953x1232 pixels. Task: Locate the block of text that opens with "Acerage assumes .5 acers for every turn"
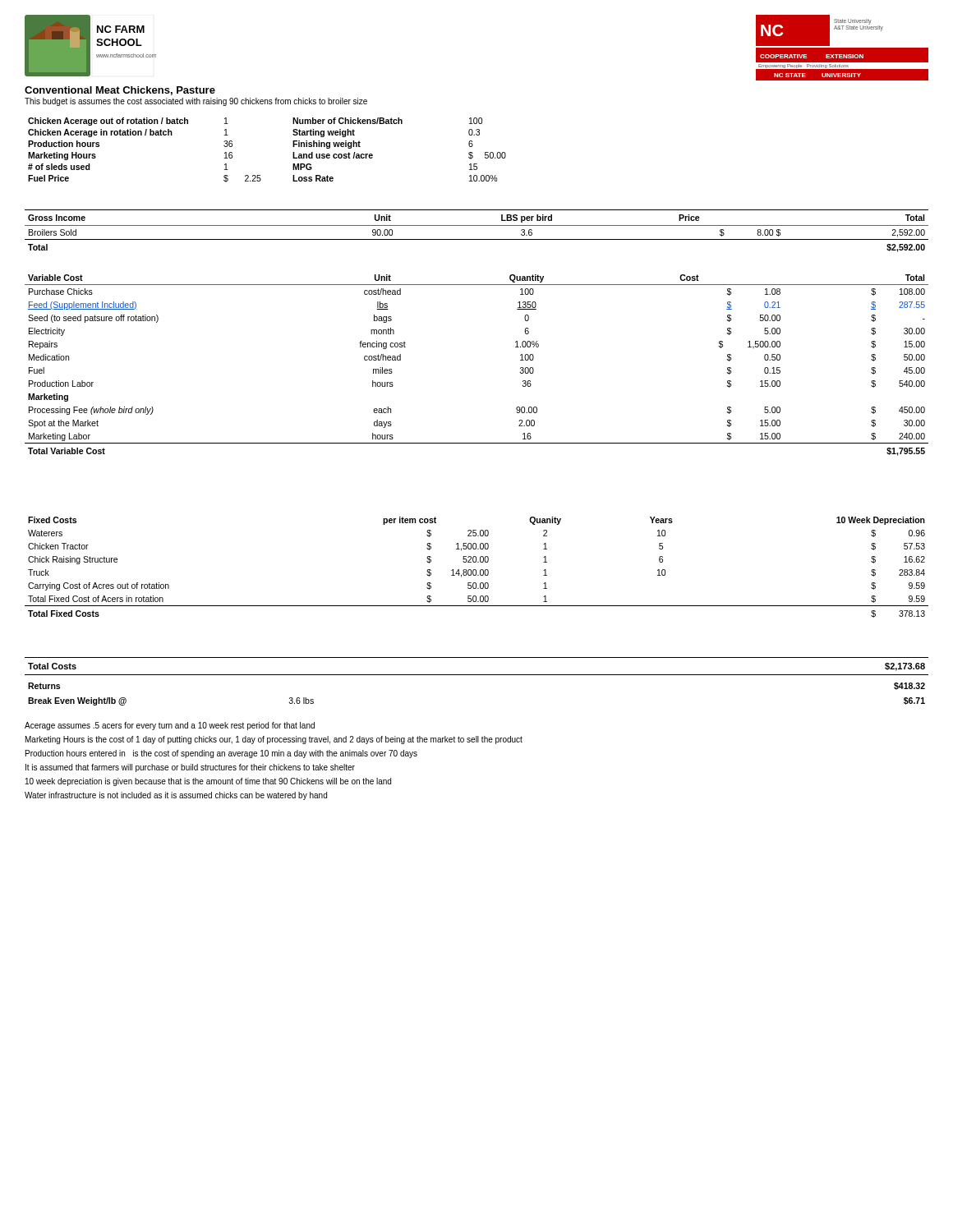click(x=170, y=726)
